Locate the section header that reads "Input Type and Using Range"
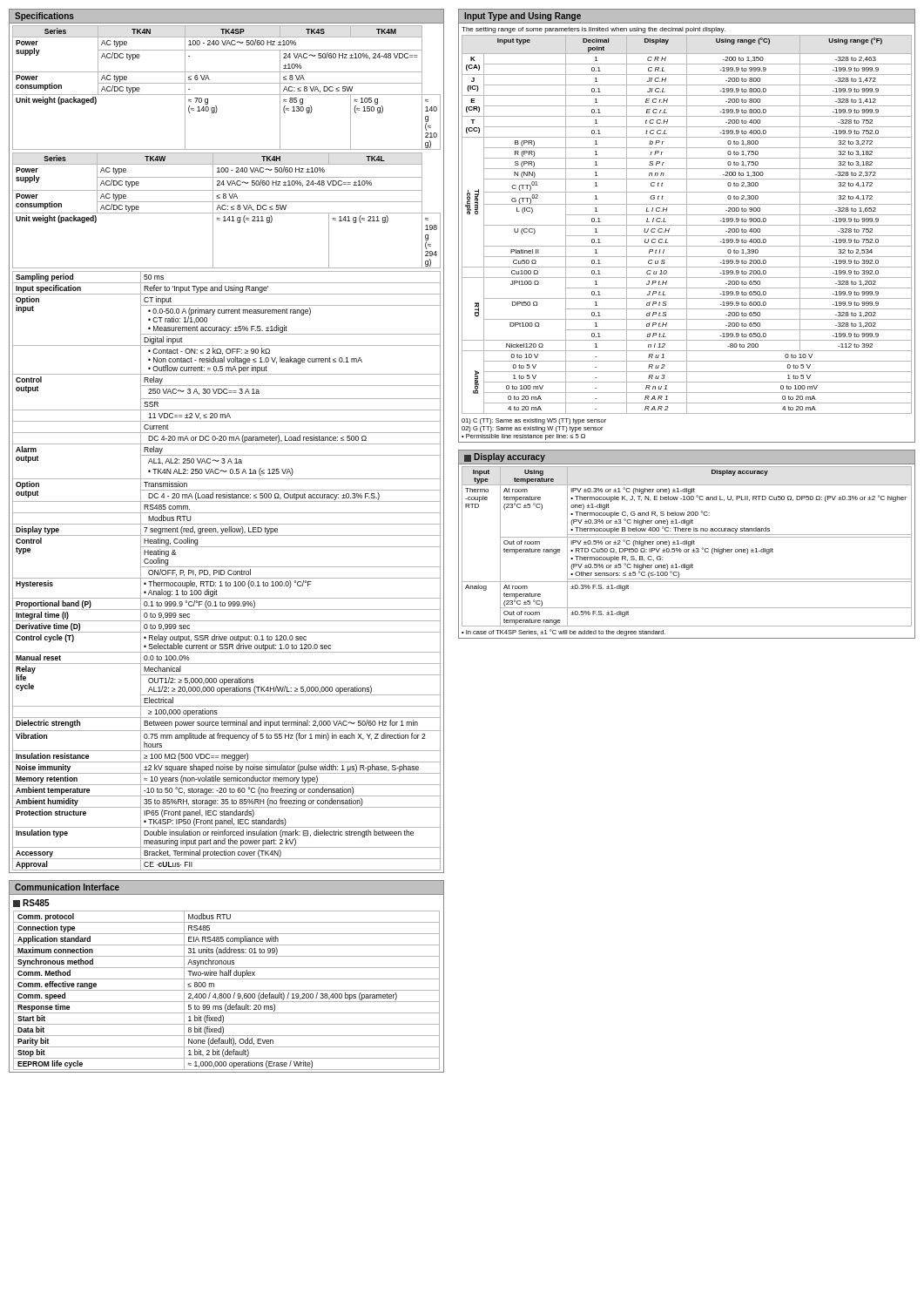Screen dimensions: 1307x924 click(x=523, y=16)
